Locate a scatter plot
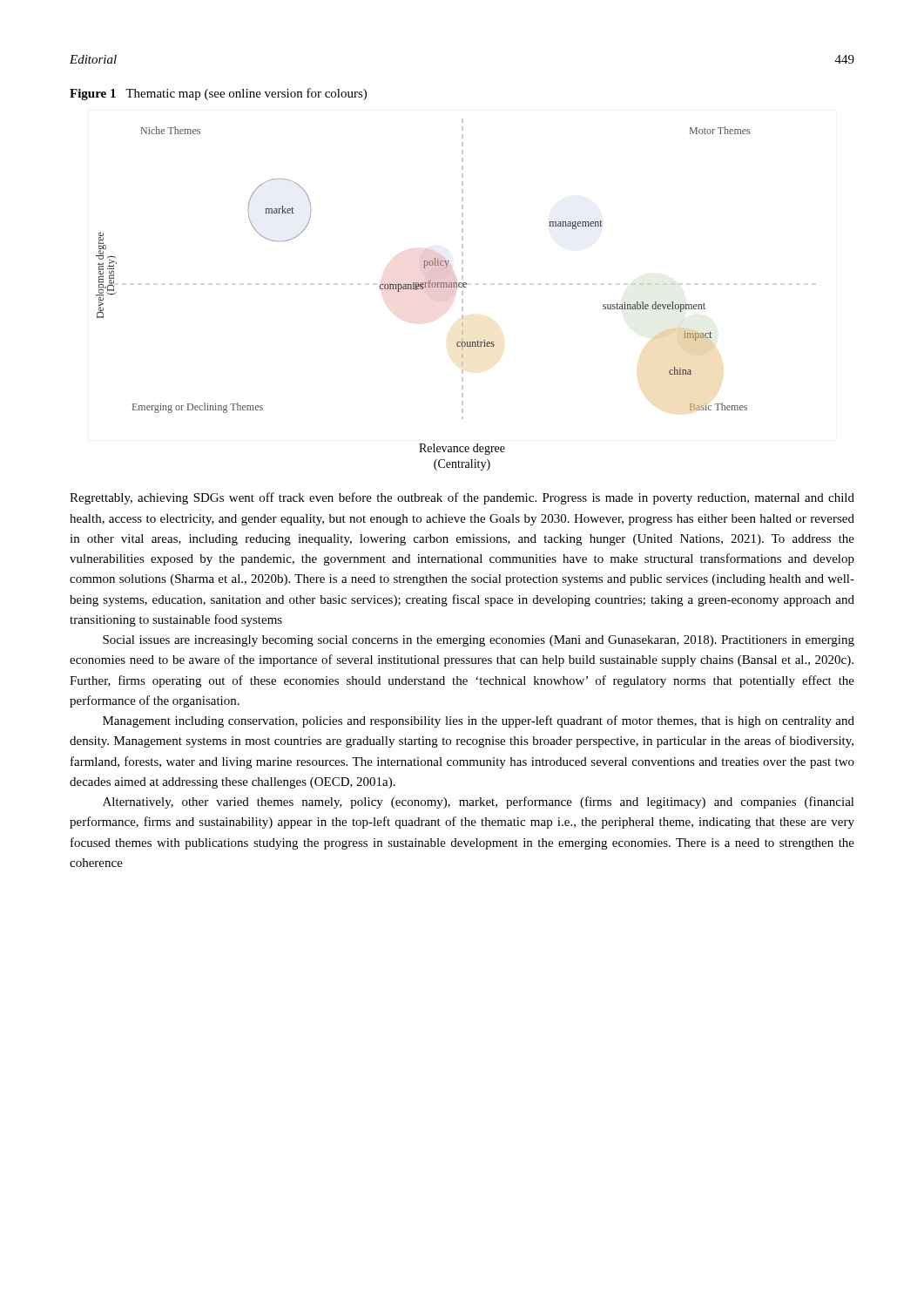Screen dimensions: 1307x924 pyautogui.click(x=462, y=291)
